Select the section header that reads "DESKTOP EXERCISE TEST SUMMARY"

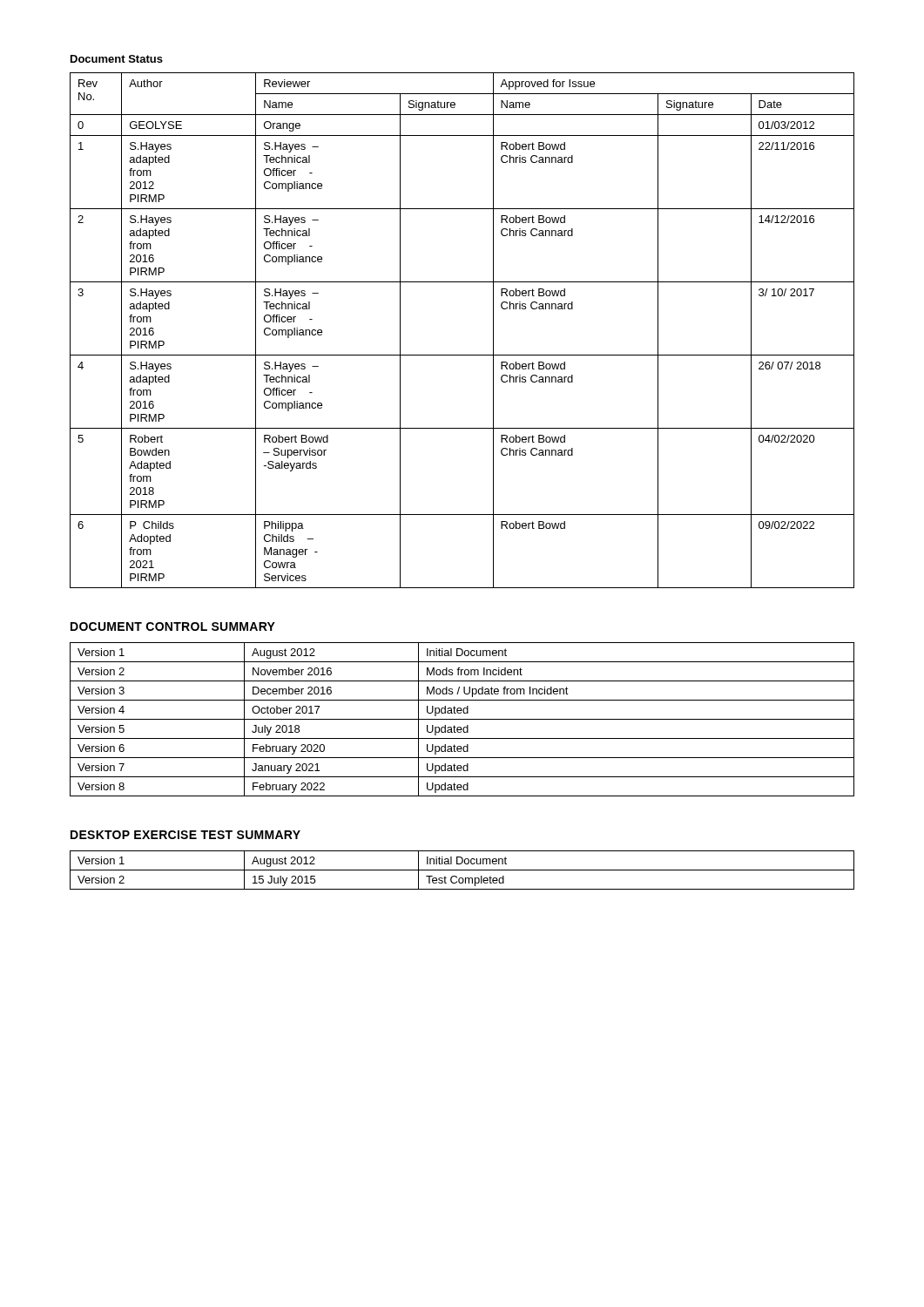tap(185, 835)
